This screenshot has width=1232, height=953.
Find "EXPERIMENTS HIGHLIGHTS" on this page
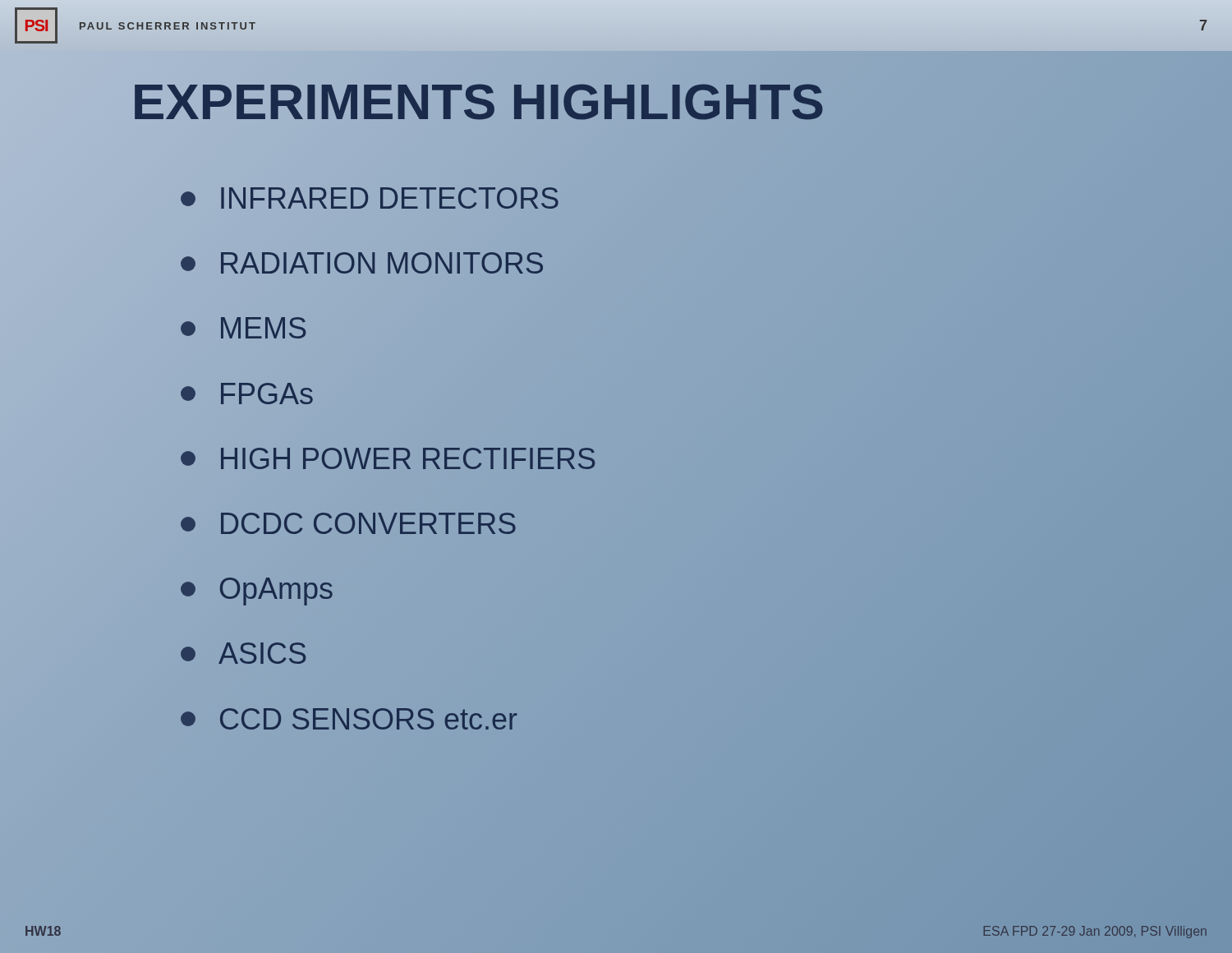click(x=649, y=102)
